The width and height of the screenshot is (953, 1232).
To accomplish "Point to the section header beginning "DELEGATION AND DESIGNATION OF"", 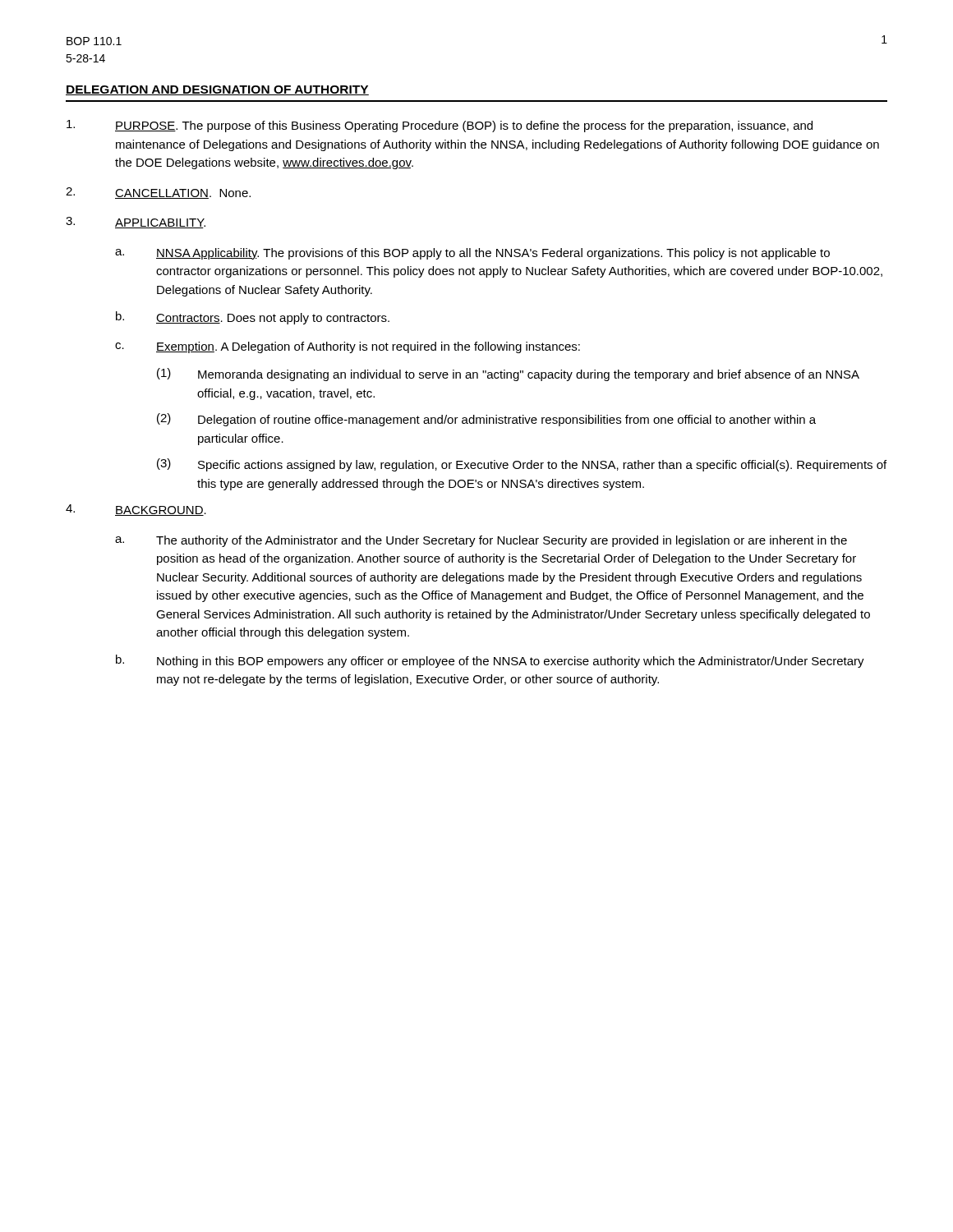I will (217, 89).
